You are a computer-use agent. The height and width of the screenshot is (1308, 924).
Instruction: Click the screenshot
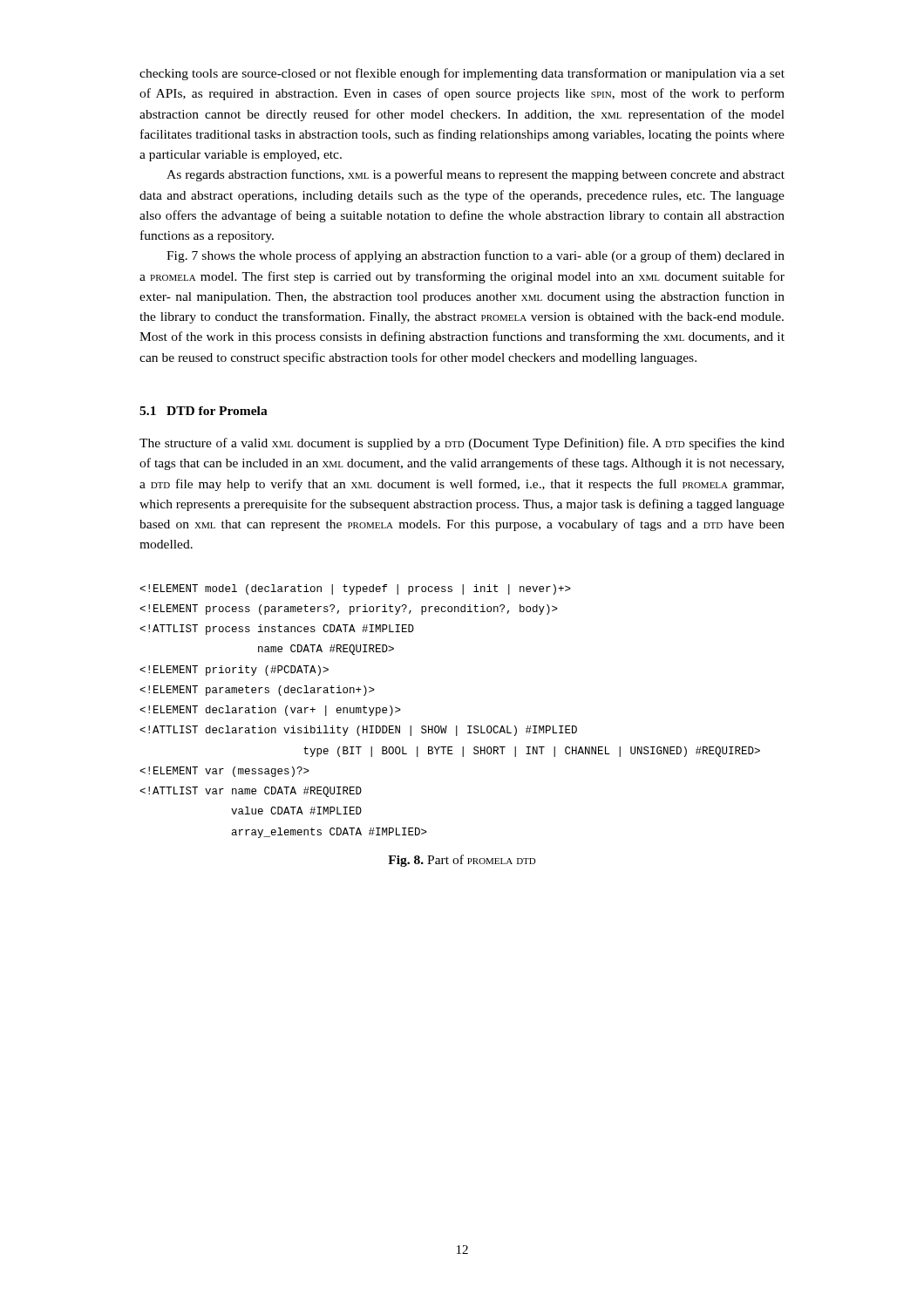[x=462, y=709]
